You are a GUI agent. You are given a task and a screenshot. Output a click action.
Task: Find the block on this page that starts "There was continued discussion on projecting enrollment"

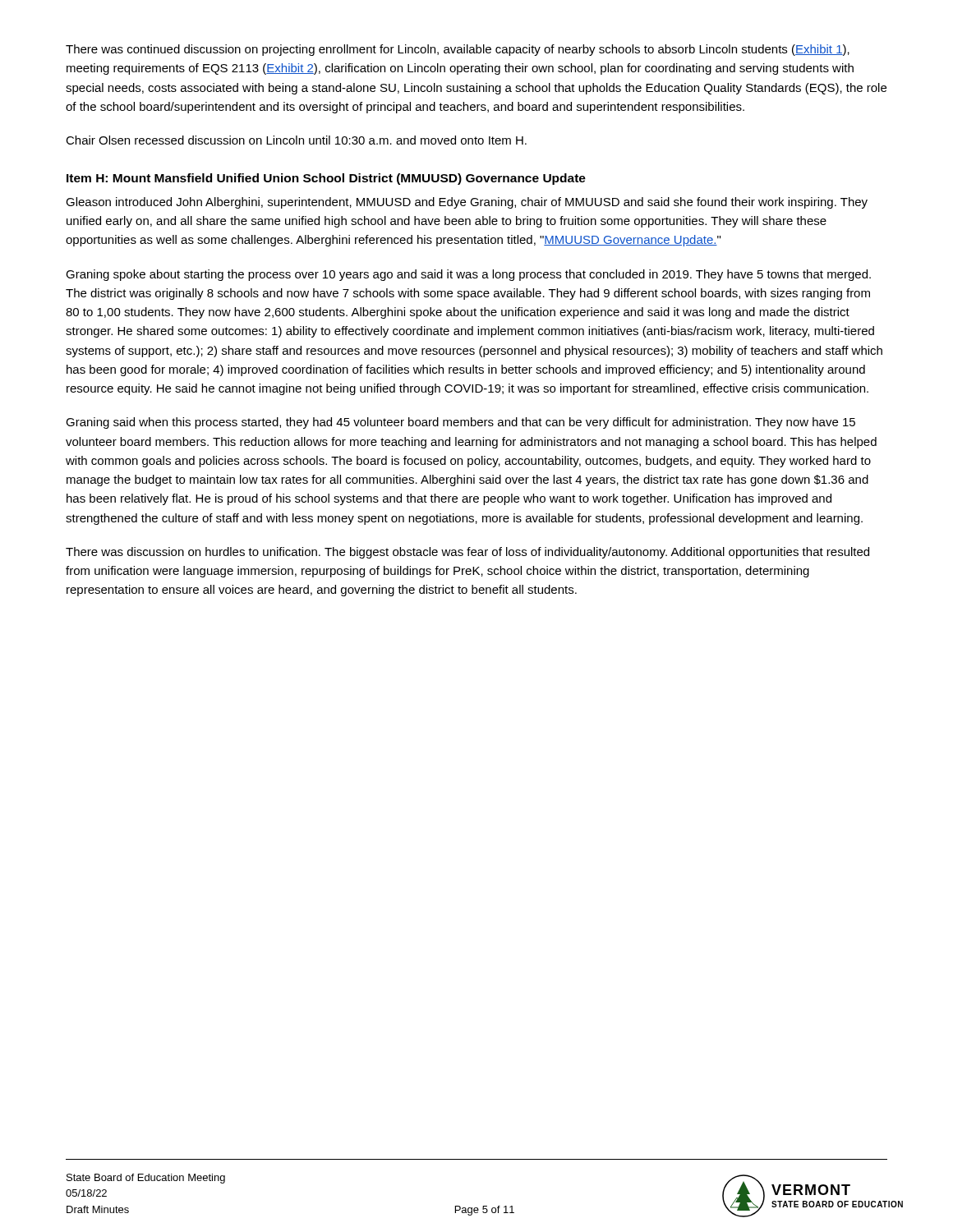tap(476, 77)
